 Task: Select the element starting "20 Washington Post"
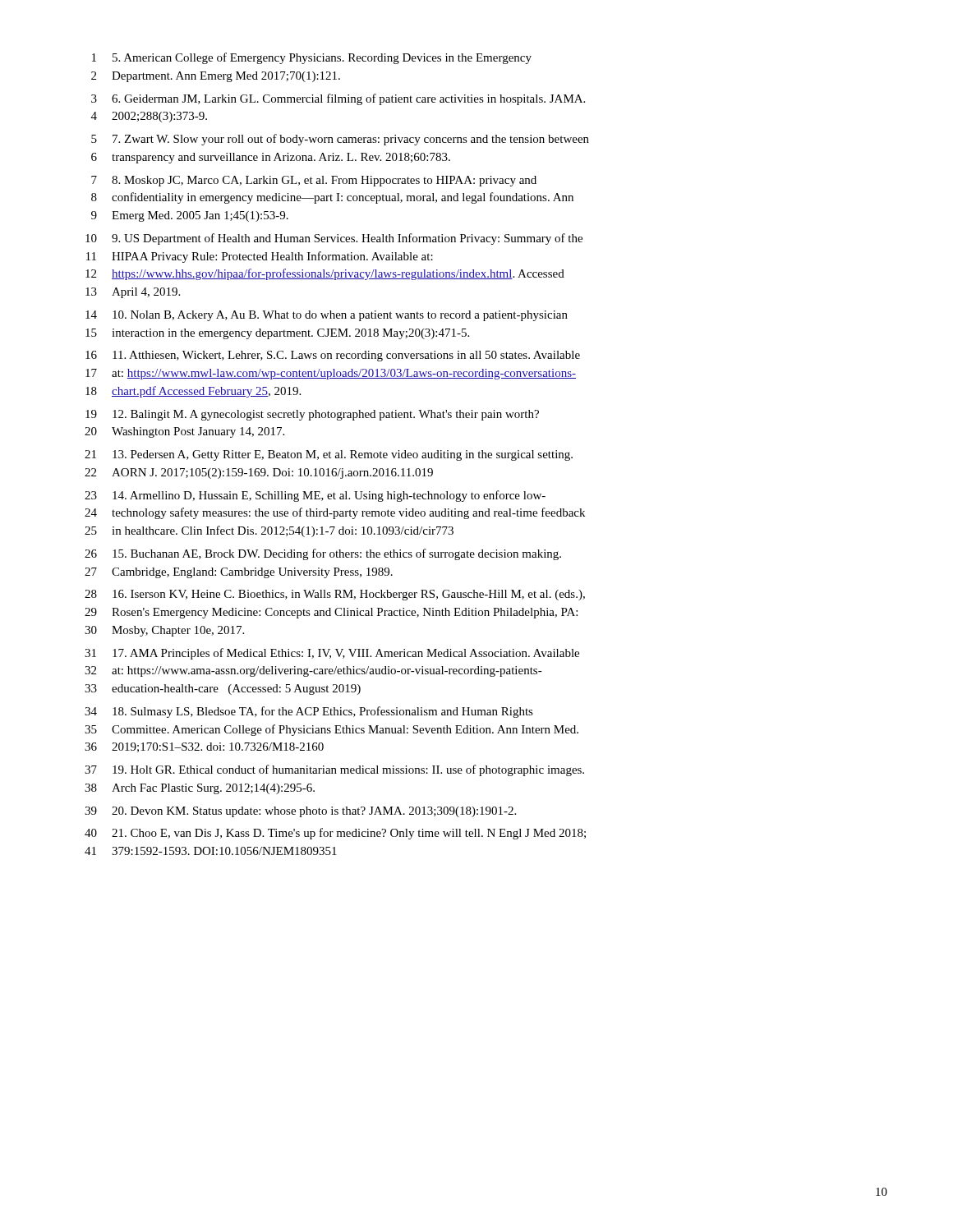pyautogui.click(x=184, y=432)
